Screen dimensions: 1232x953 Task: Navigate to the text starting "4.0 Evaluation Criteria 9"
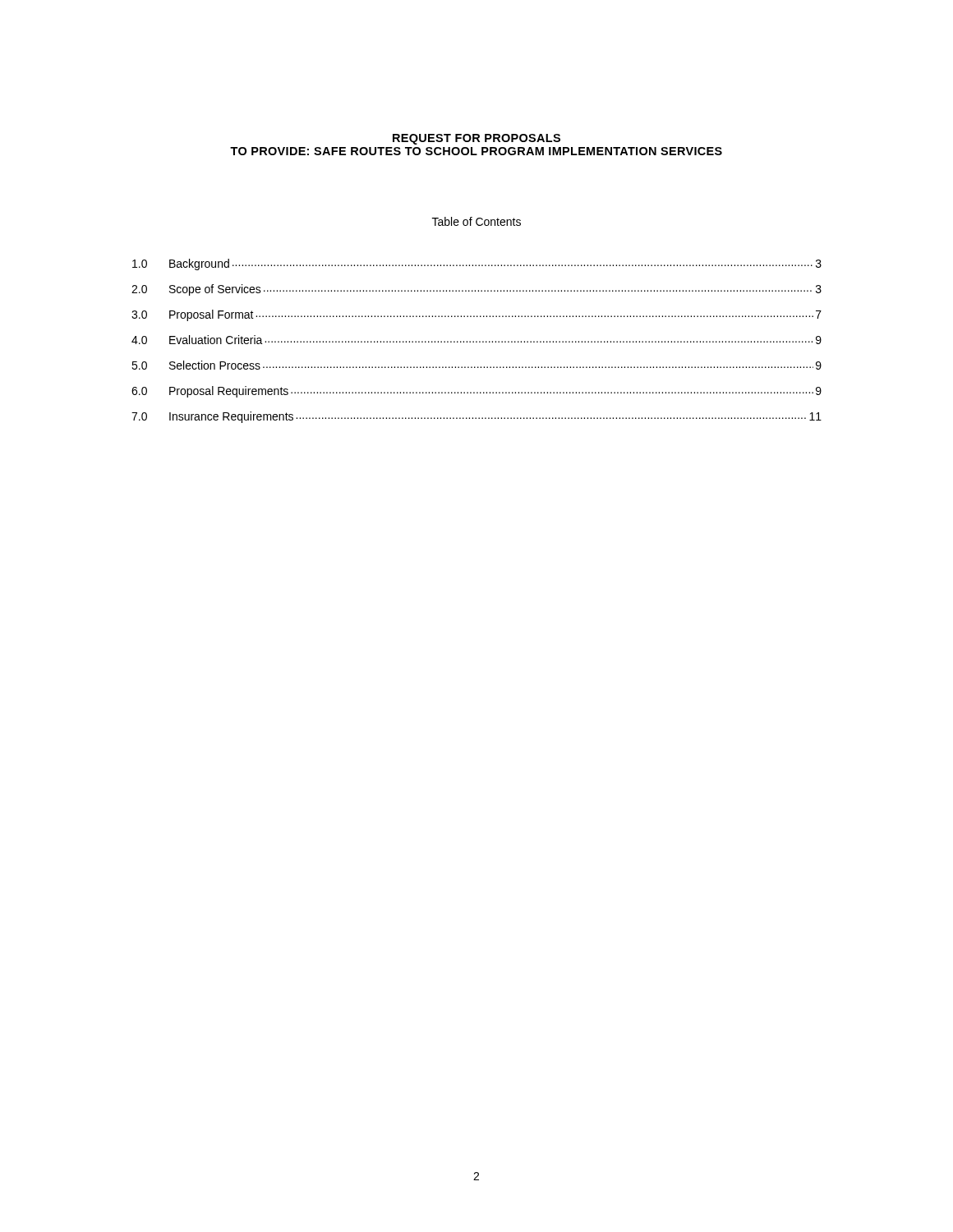coord(476,339)
